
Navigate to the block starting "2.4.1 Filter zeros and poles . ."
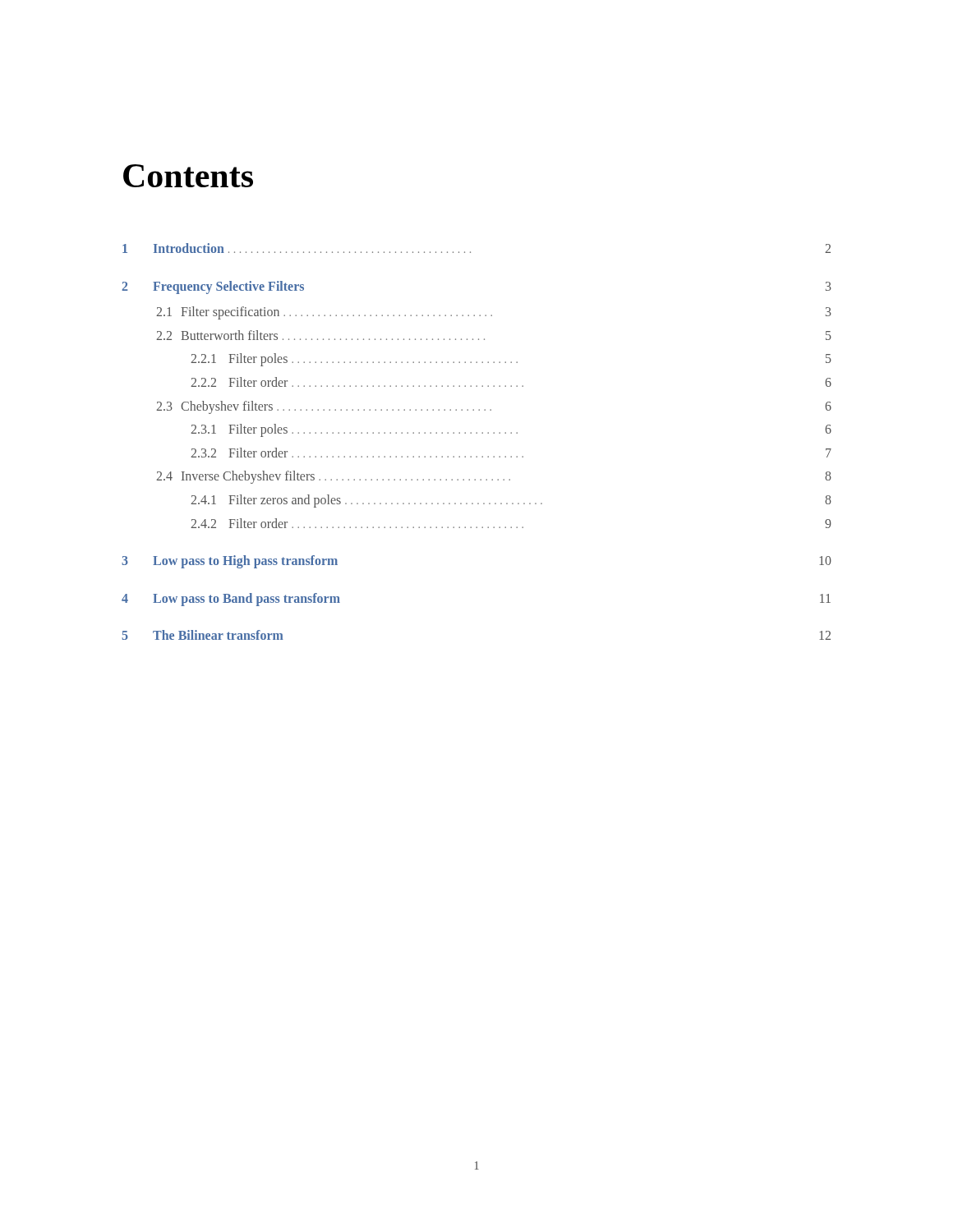click(511, 500)
